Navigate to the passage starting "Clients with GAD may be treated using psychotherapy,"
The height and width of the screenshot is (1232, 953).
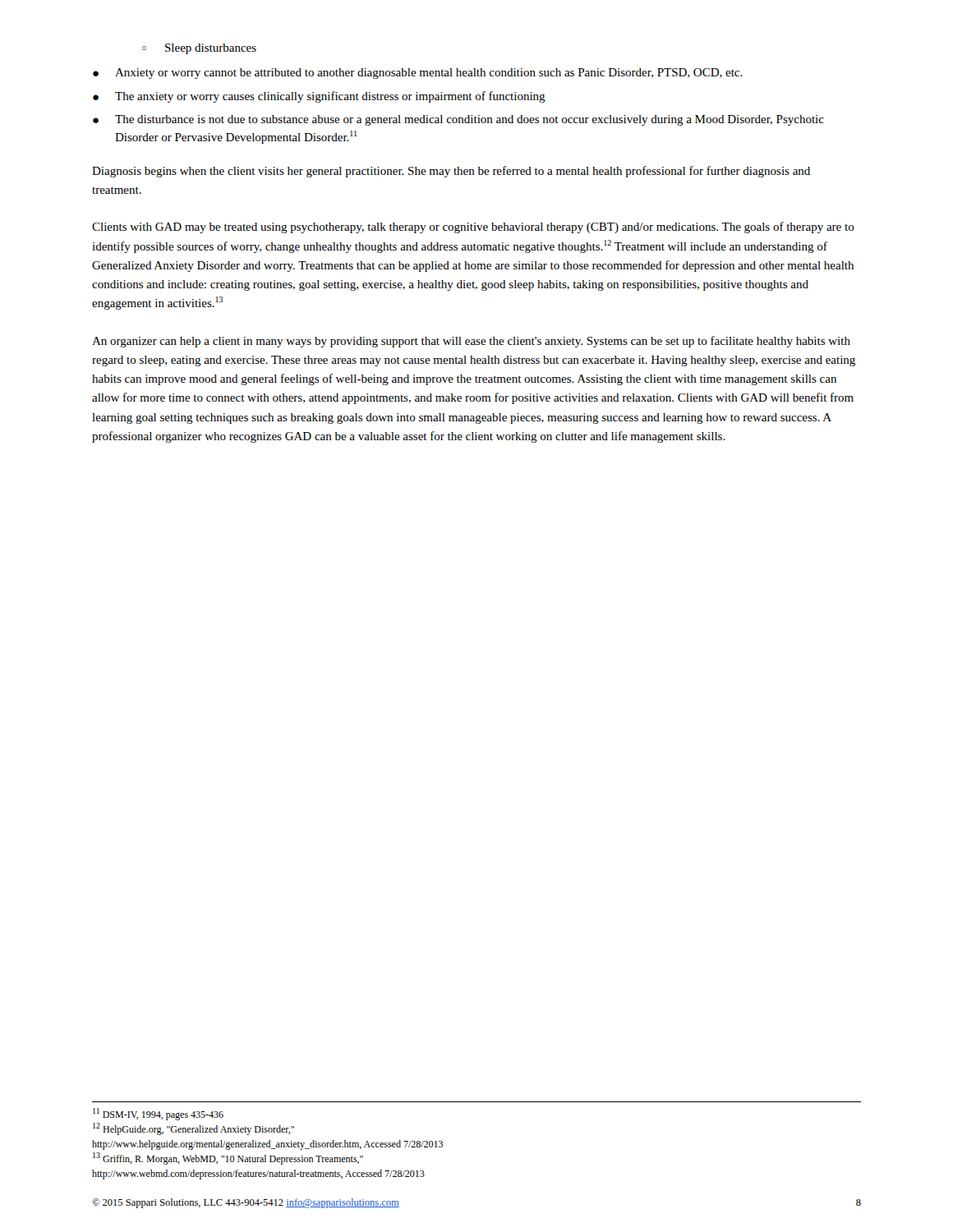coord(473,265)
